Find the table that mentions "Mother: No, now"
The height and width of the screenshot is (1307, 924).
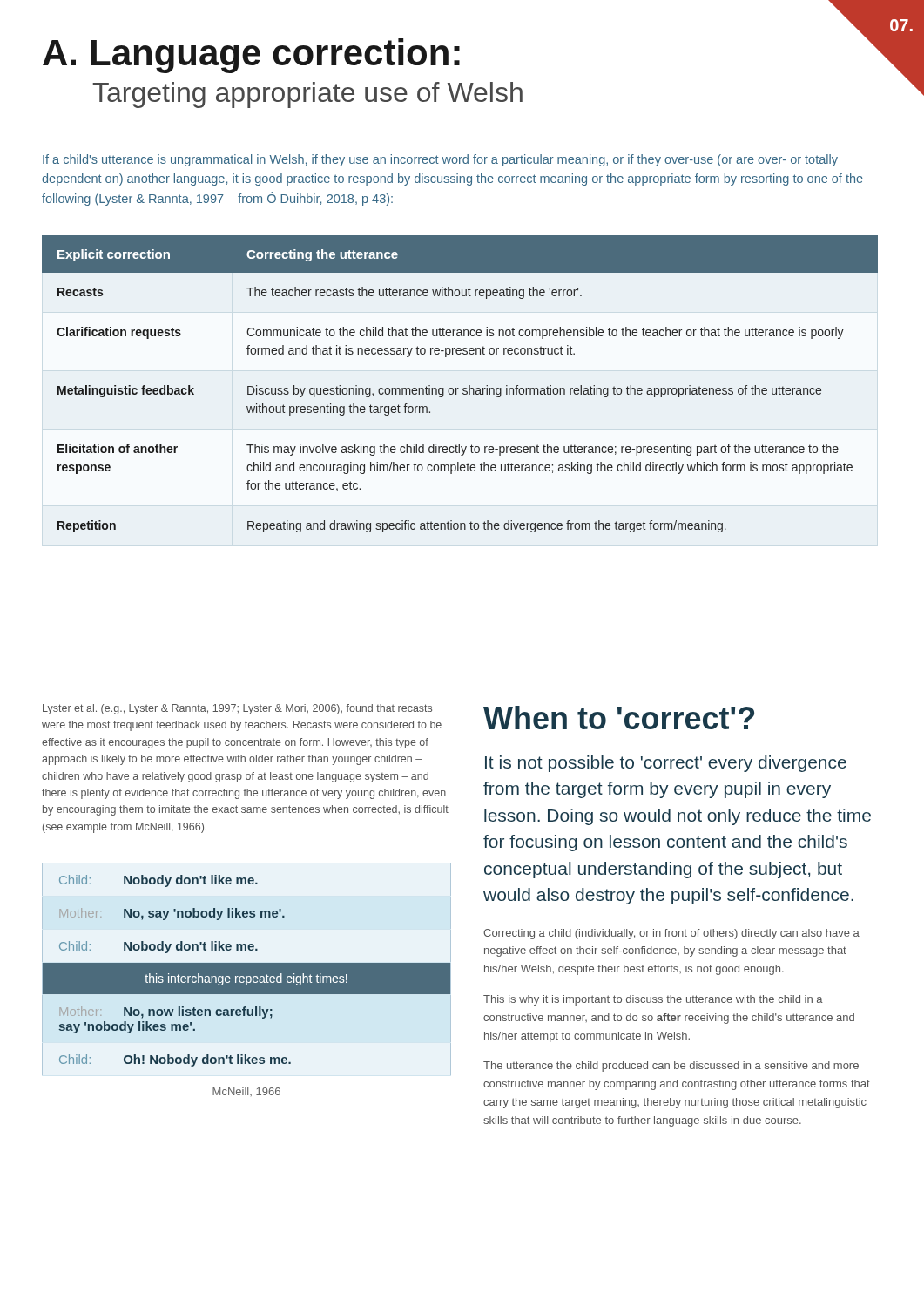(x=246, y=980)
